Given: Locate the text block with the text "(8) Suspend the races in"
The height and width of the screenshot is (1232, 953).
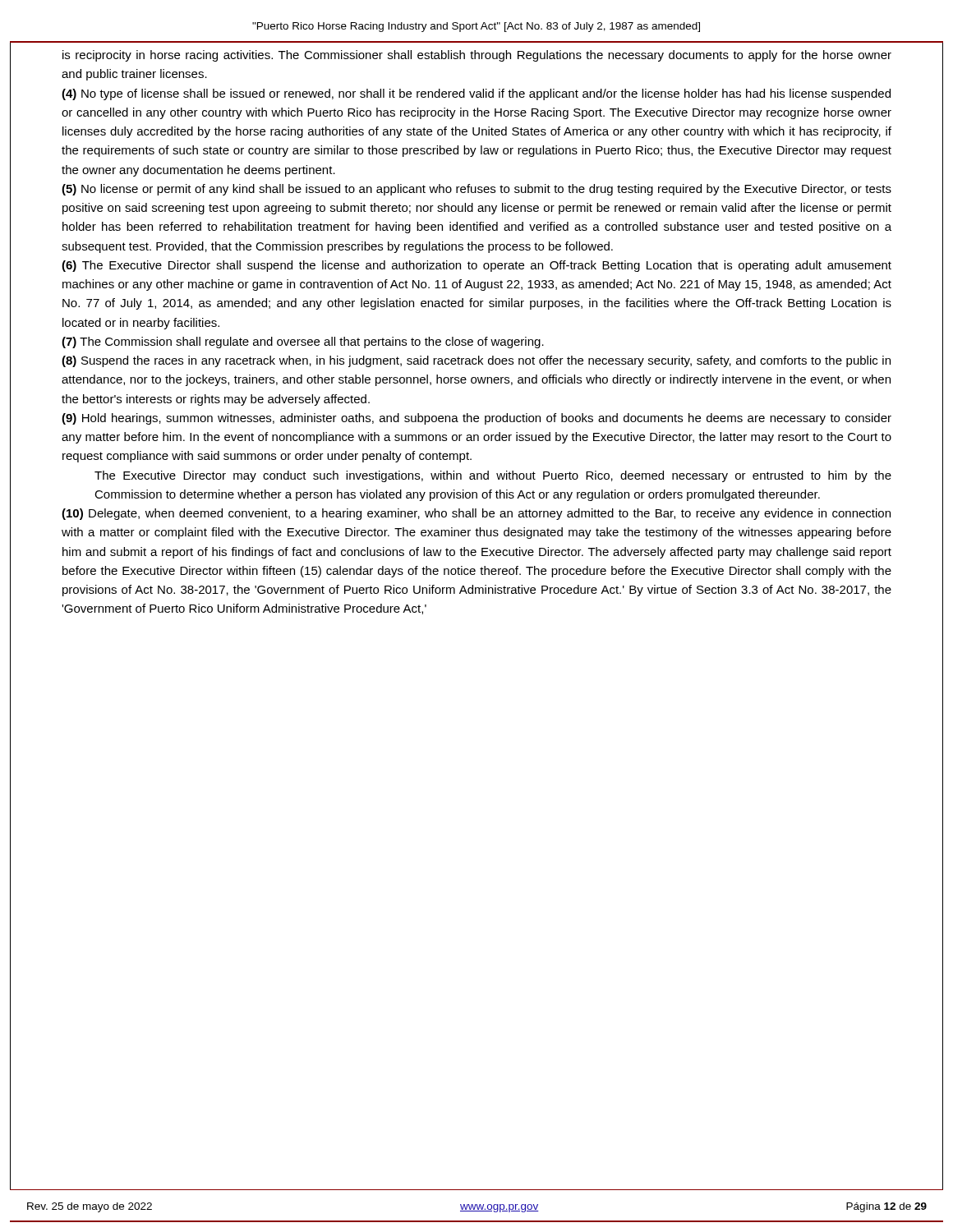Looking at the screenshot, I should (x=476, y=379).
